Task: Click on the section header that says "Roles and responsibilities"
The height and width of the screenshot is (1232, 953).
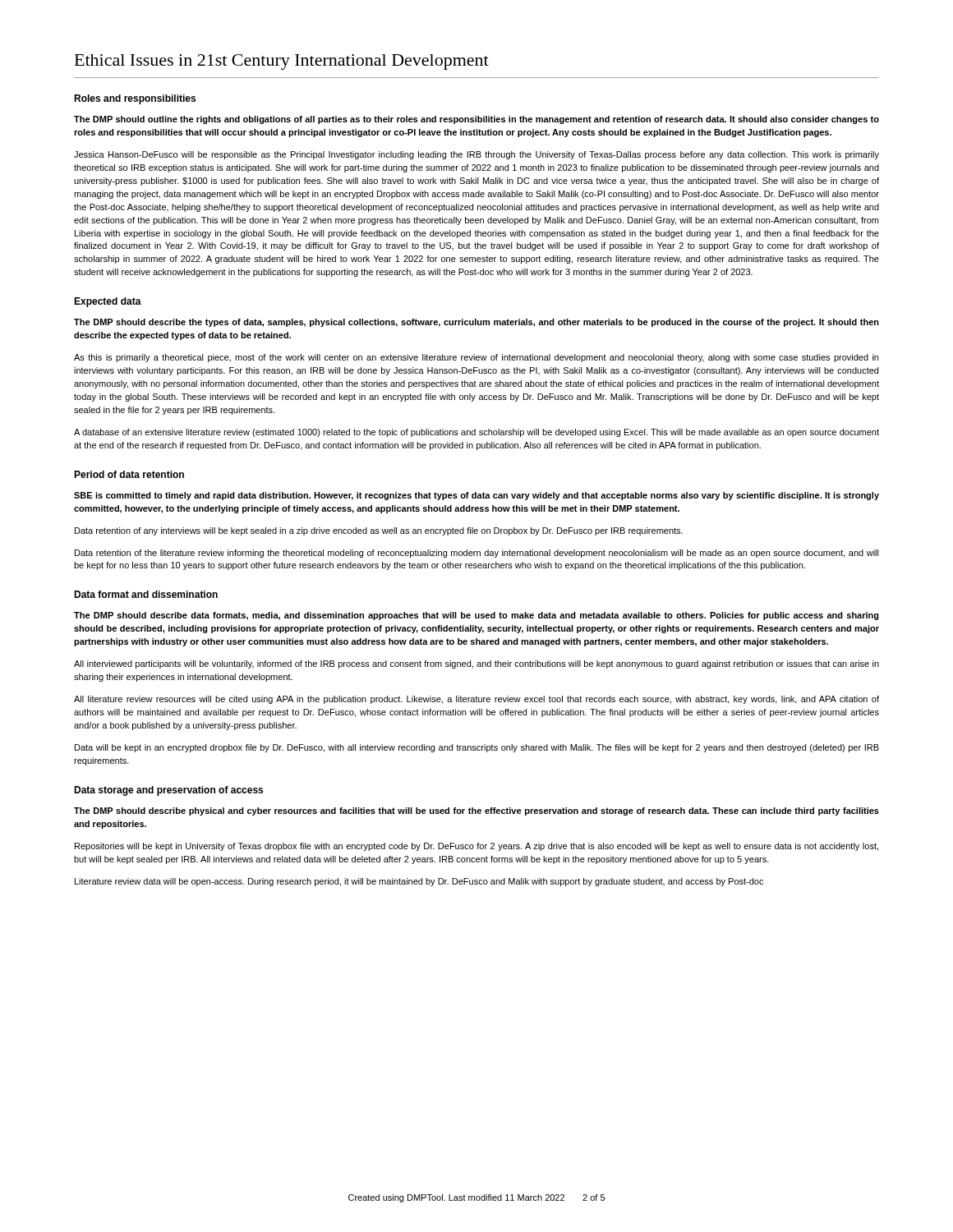Action: (135, 99)
